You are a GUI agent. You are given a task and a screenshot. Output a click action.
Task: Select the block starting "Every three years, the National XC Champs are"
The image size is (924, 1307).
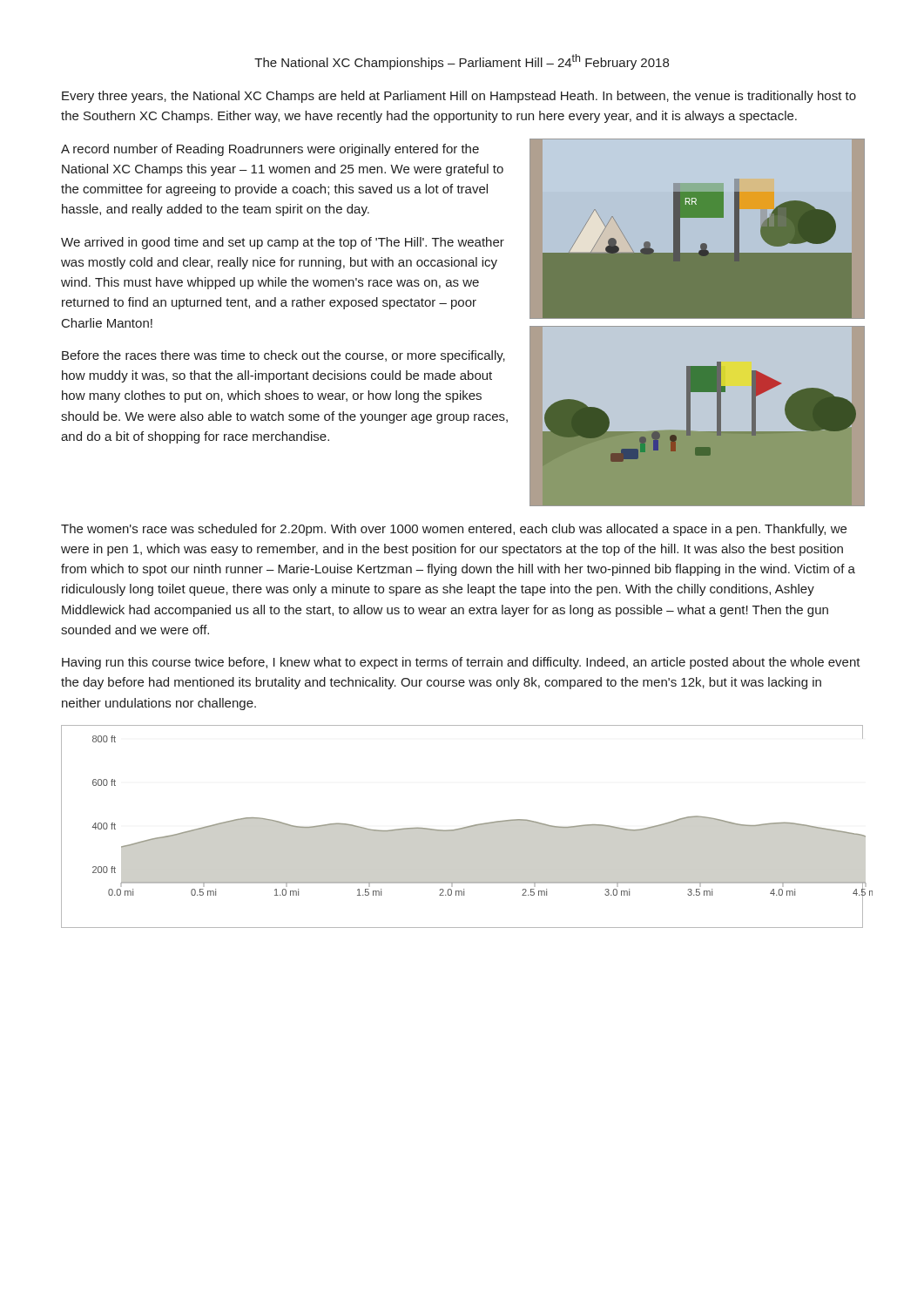click(459, 106)
